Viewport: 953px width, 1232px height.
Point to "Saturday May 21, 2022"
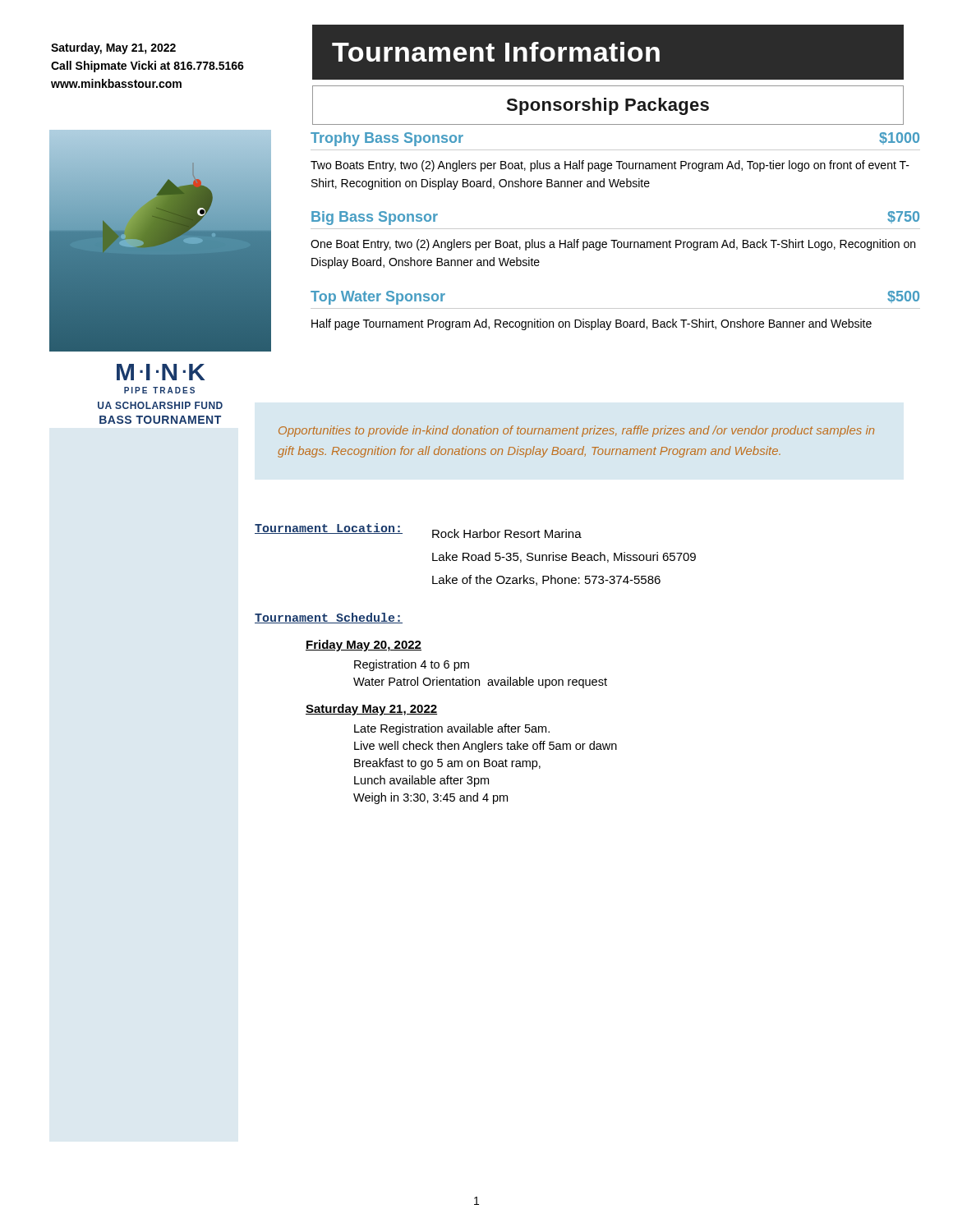371,709
